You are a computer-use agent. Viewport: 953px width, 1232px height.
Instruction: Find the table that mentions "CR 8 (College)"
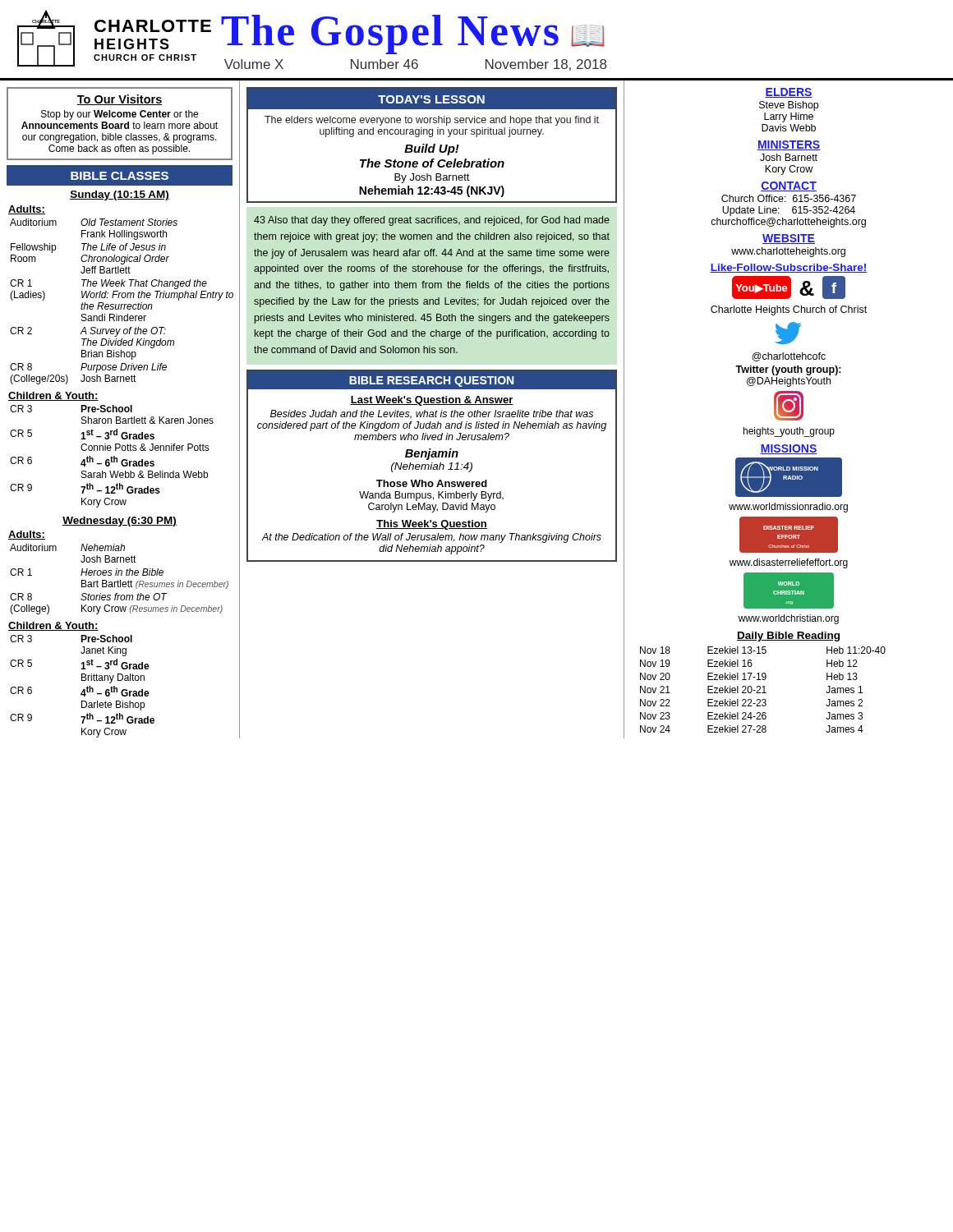click(x=120, y=578)
